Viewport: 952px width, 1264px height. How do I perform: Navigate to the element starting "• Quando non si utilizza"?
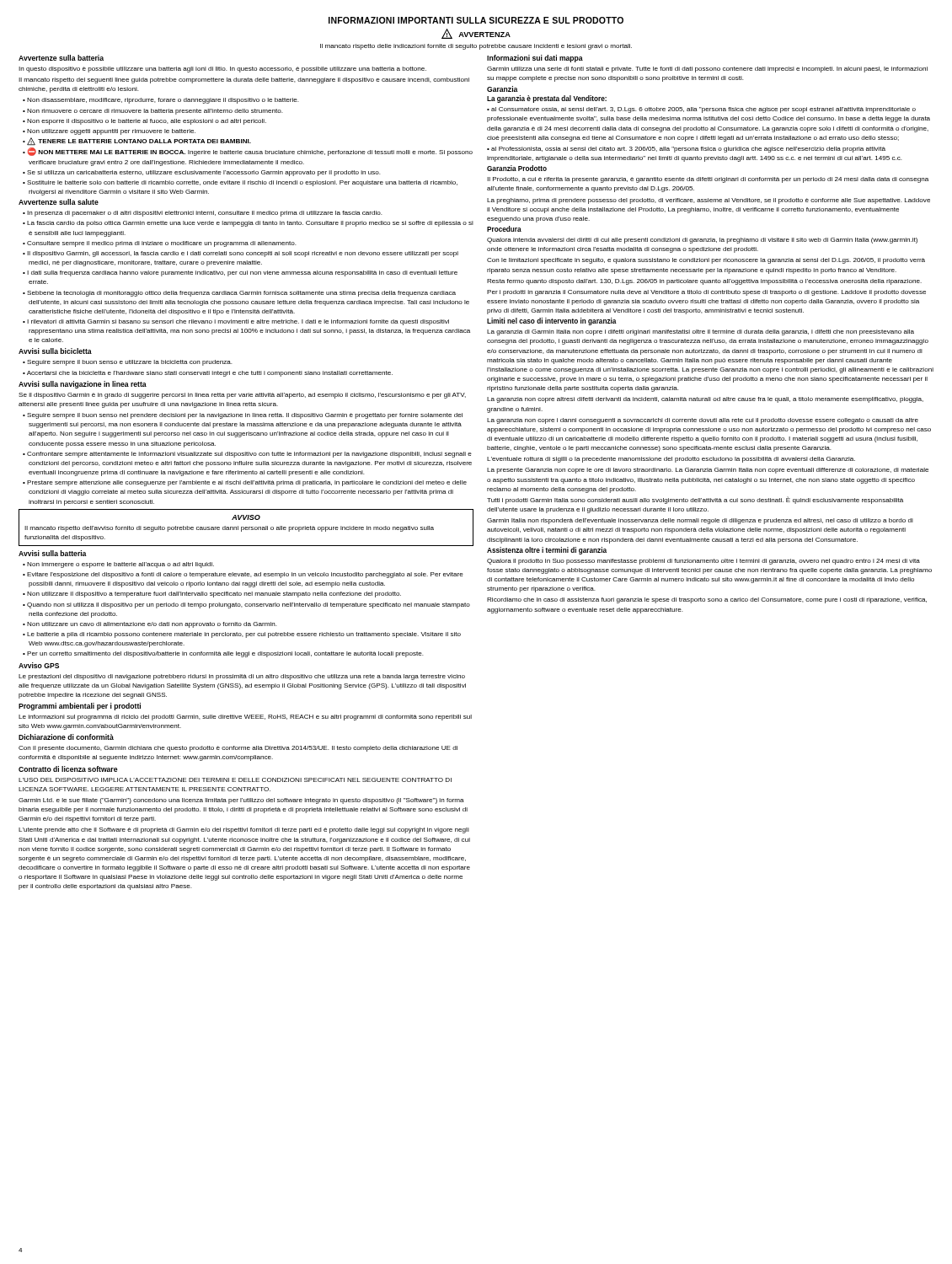click(246, 609)
